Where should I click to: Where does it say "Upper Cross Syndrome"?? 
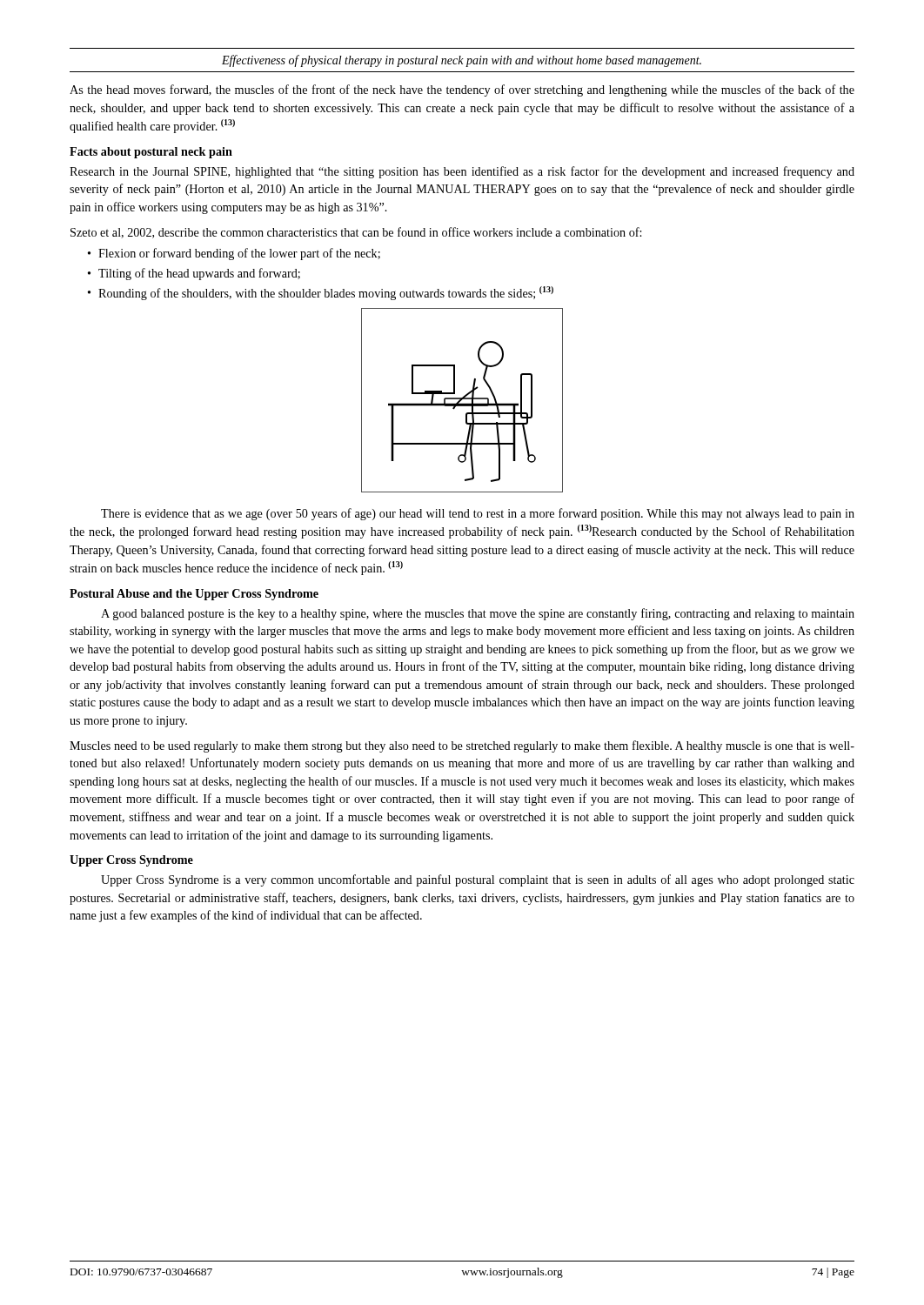131,860
